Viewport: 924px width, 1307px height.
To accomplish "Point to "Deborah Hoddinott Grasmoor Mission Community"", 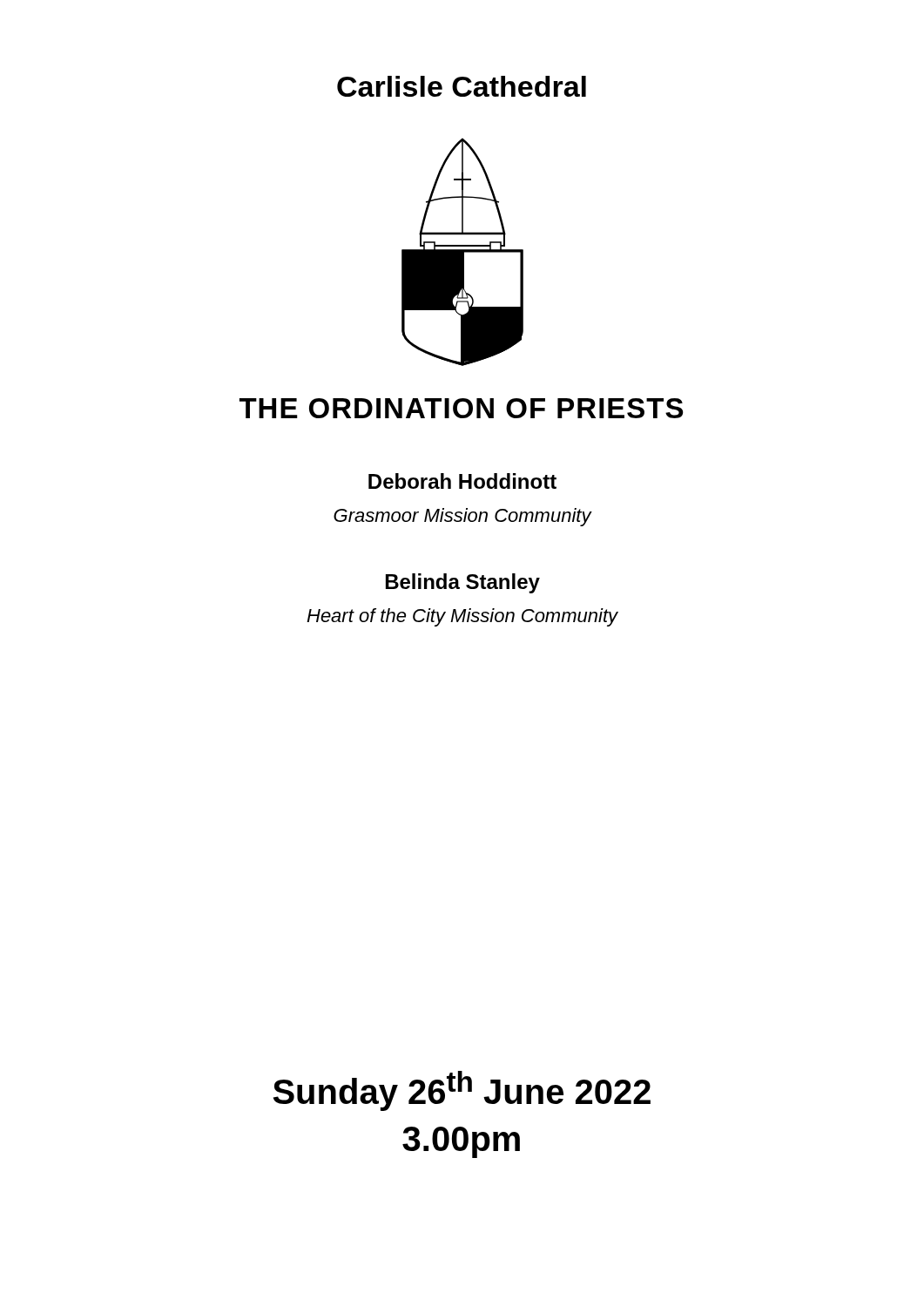I will 462,498.
